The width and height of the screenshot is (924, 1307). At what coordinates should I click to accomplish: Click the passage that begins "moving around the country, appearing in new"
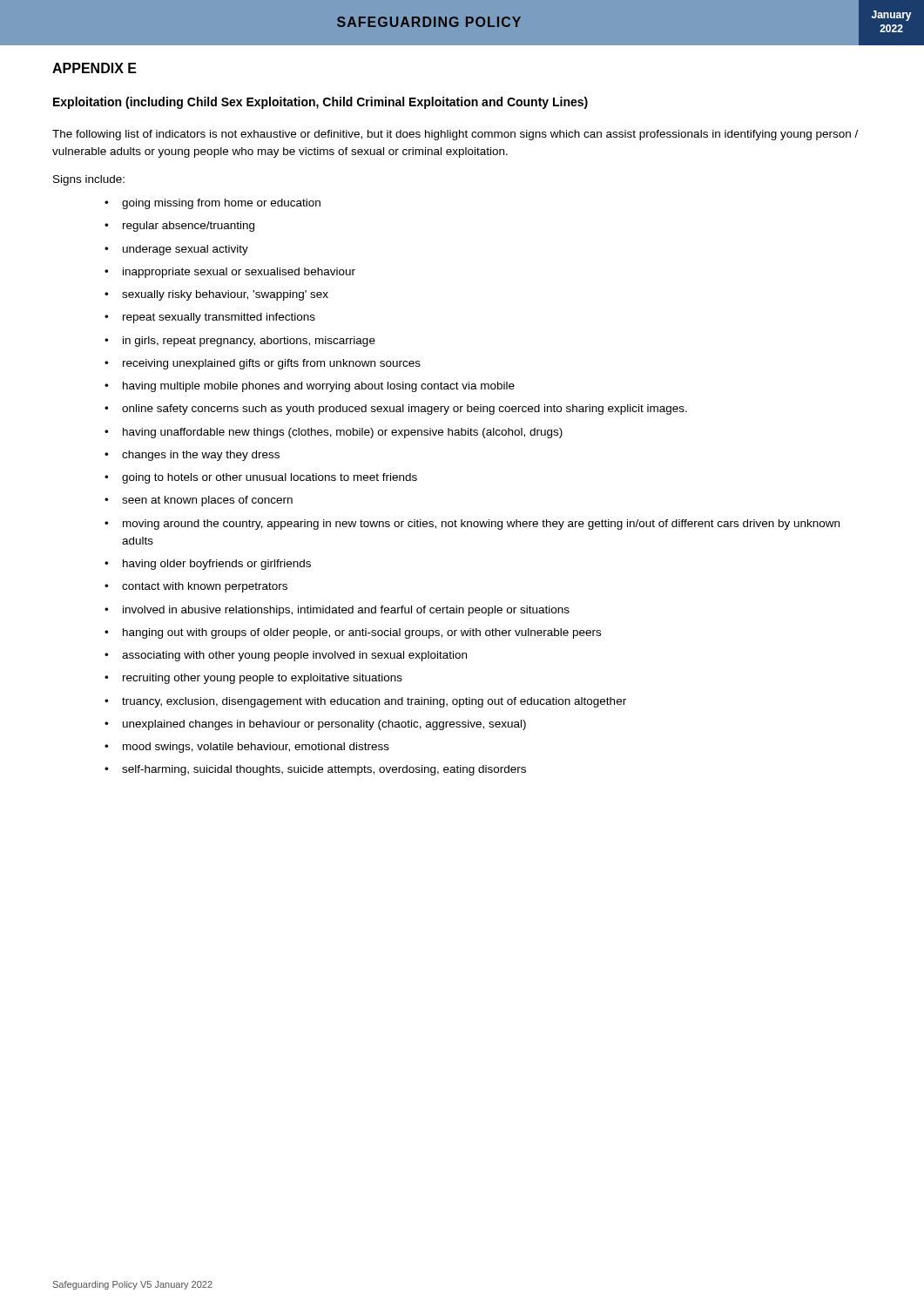coord(481,532)
